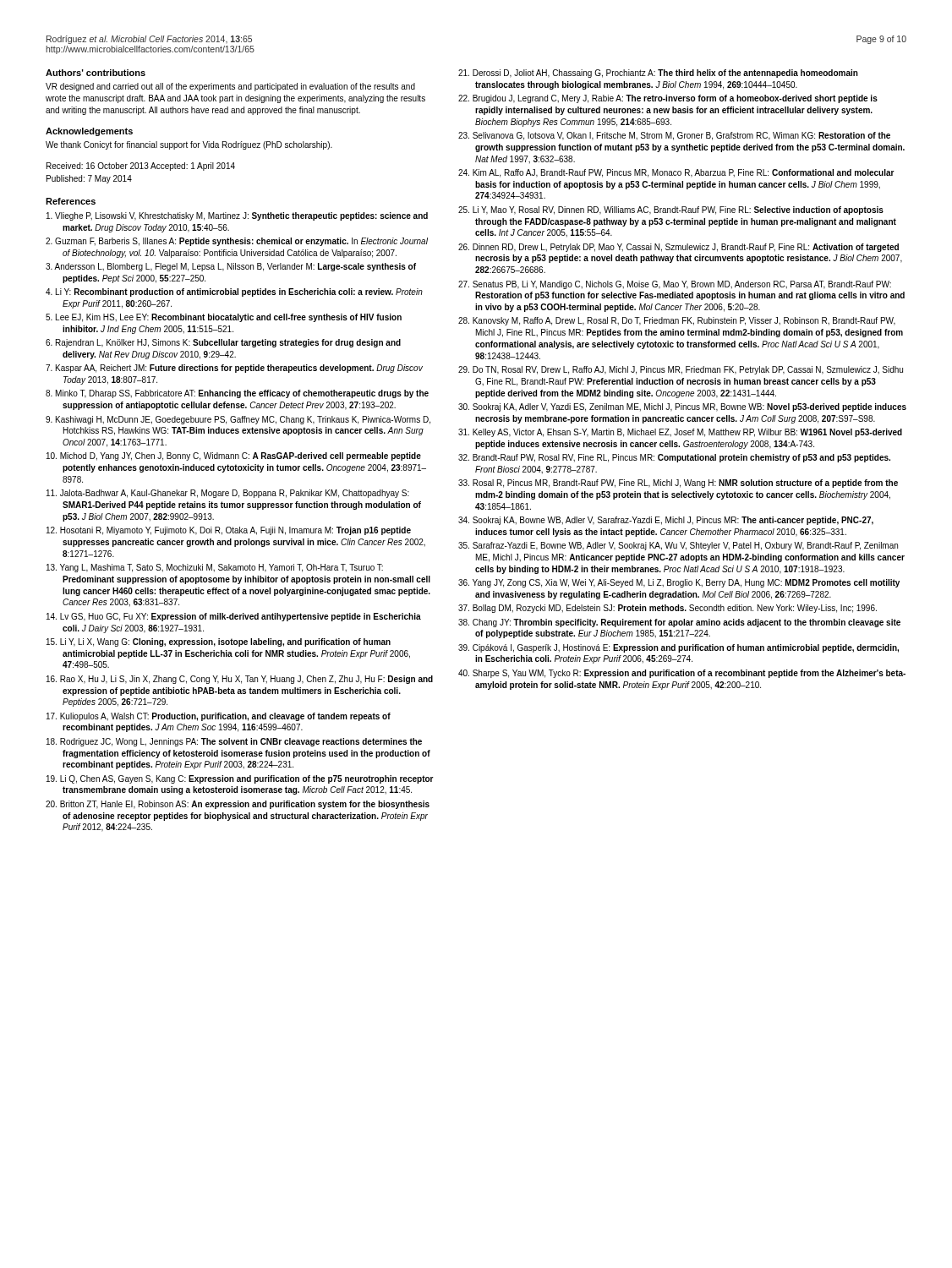
Task: Point to the element starting "19. Li Q, Chen AS, Gayen S,"
Action: (239, 784)
